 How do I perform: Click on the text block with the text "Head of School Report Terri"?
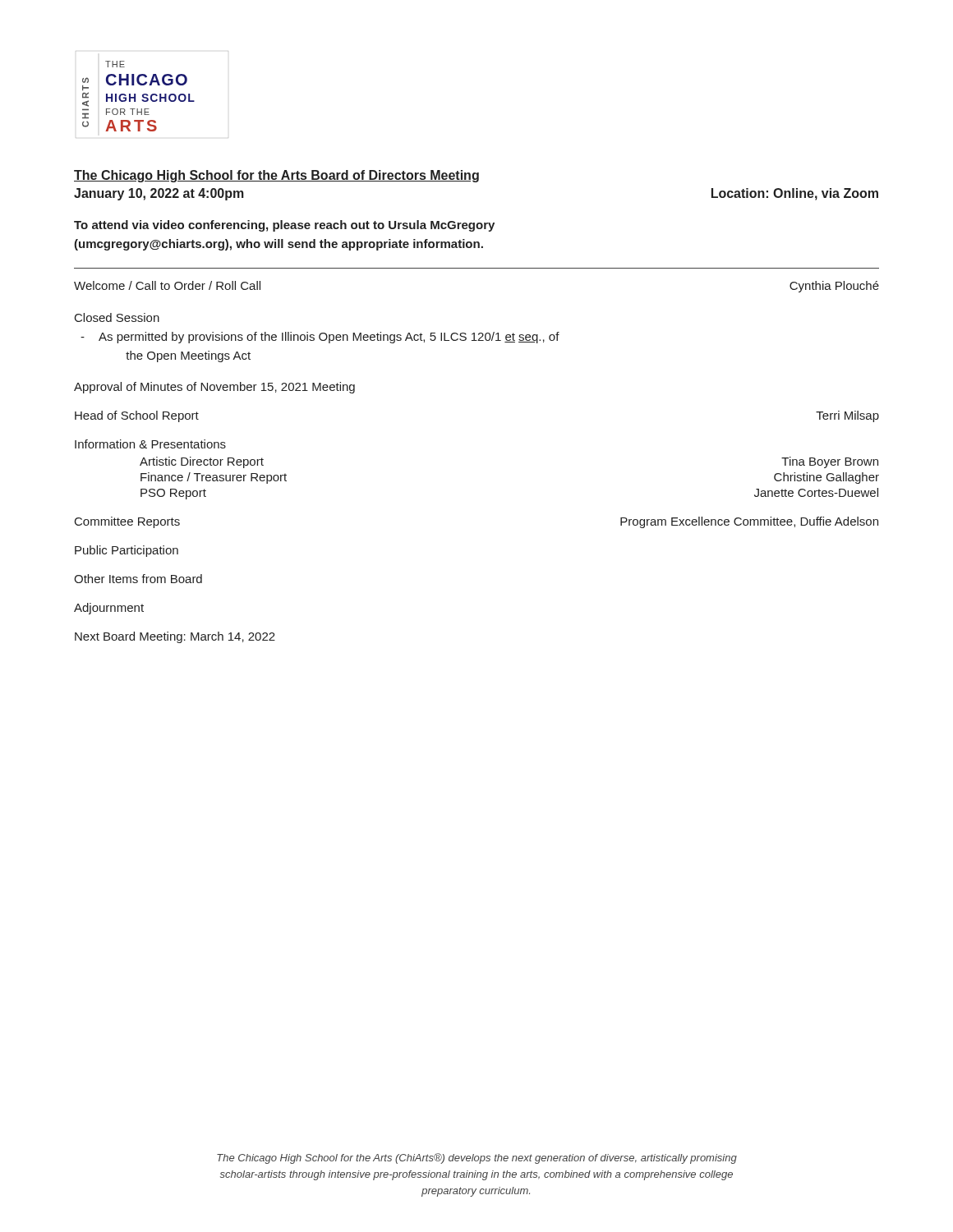(137, 416)
